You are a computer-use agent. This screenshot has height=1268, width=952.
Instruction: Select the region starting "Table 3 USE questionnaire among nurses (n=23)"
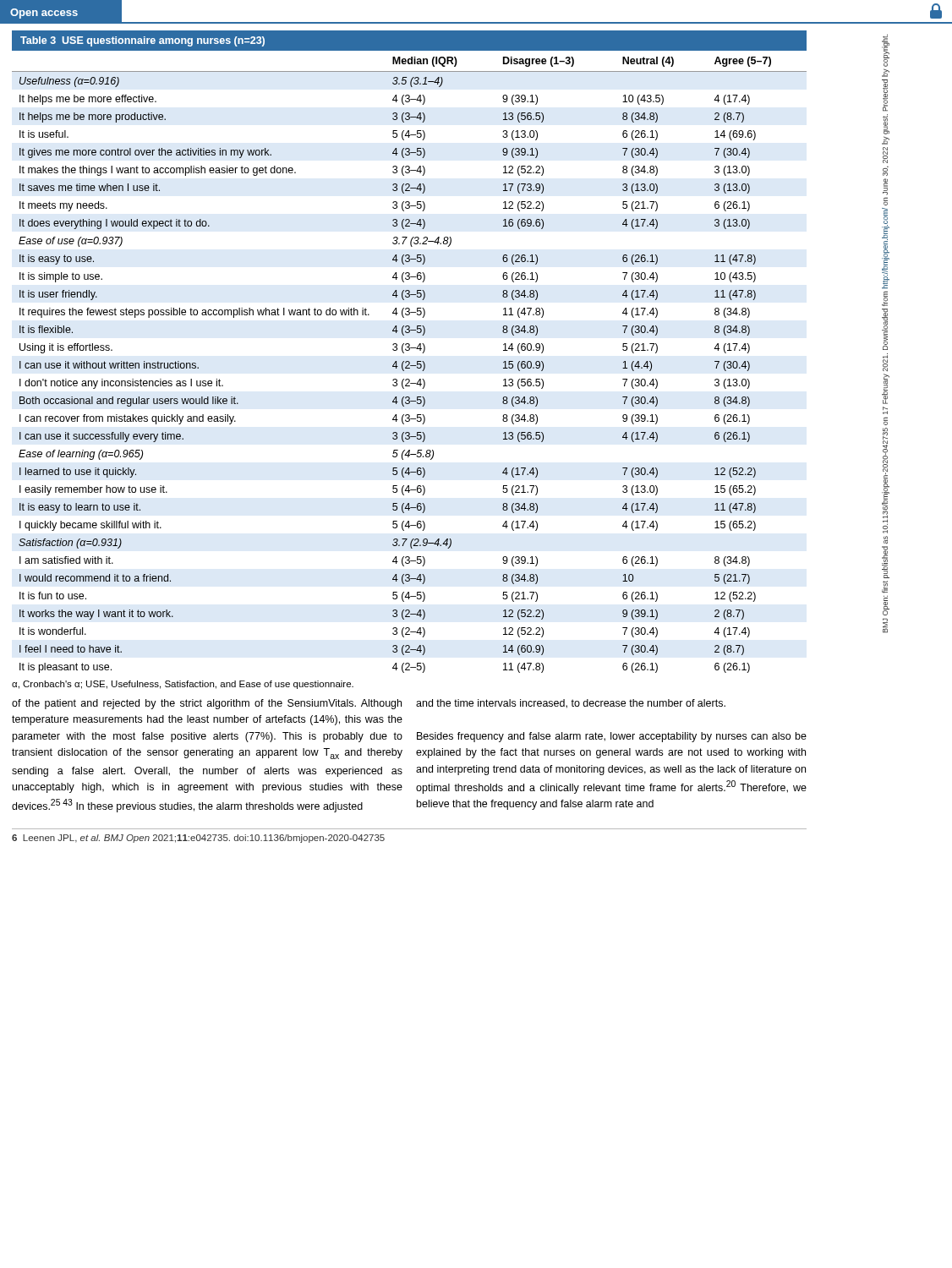[x=143, y=41]
